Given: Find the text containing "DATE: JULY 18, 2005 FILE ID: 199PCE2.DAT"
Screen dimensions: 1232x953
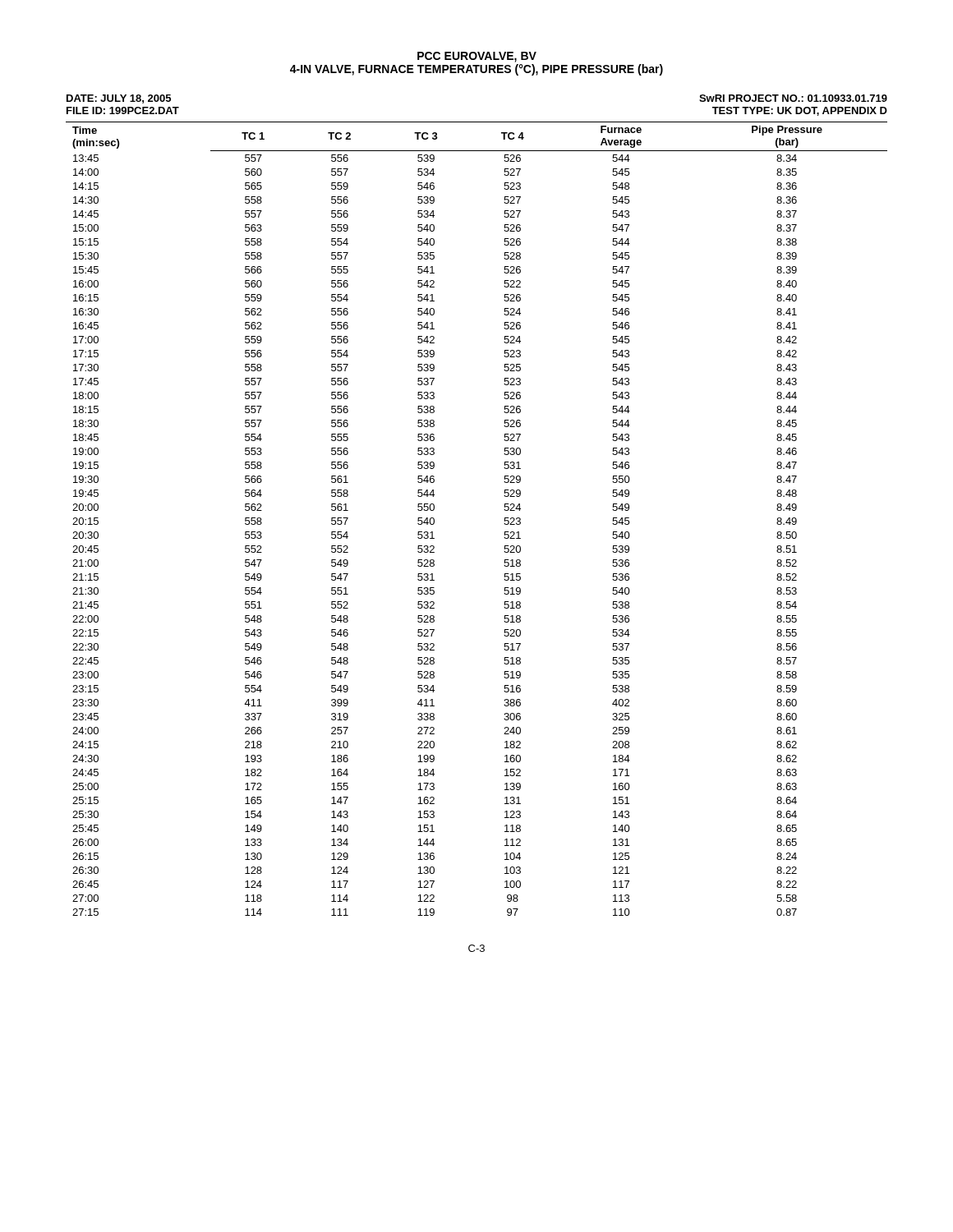Looking at the screenshot, I should (122, 104).
